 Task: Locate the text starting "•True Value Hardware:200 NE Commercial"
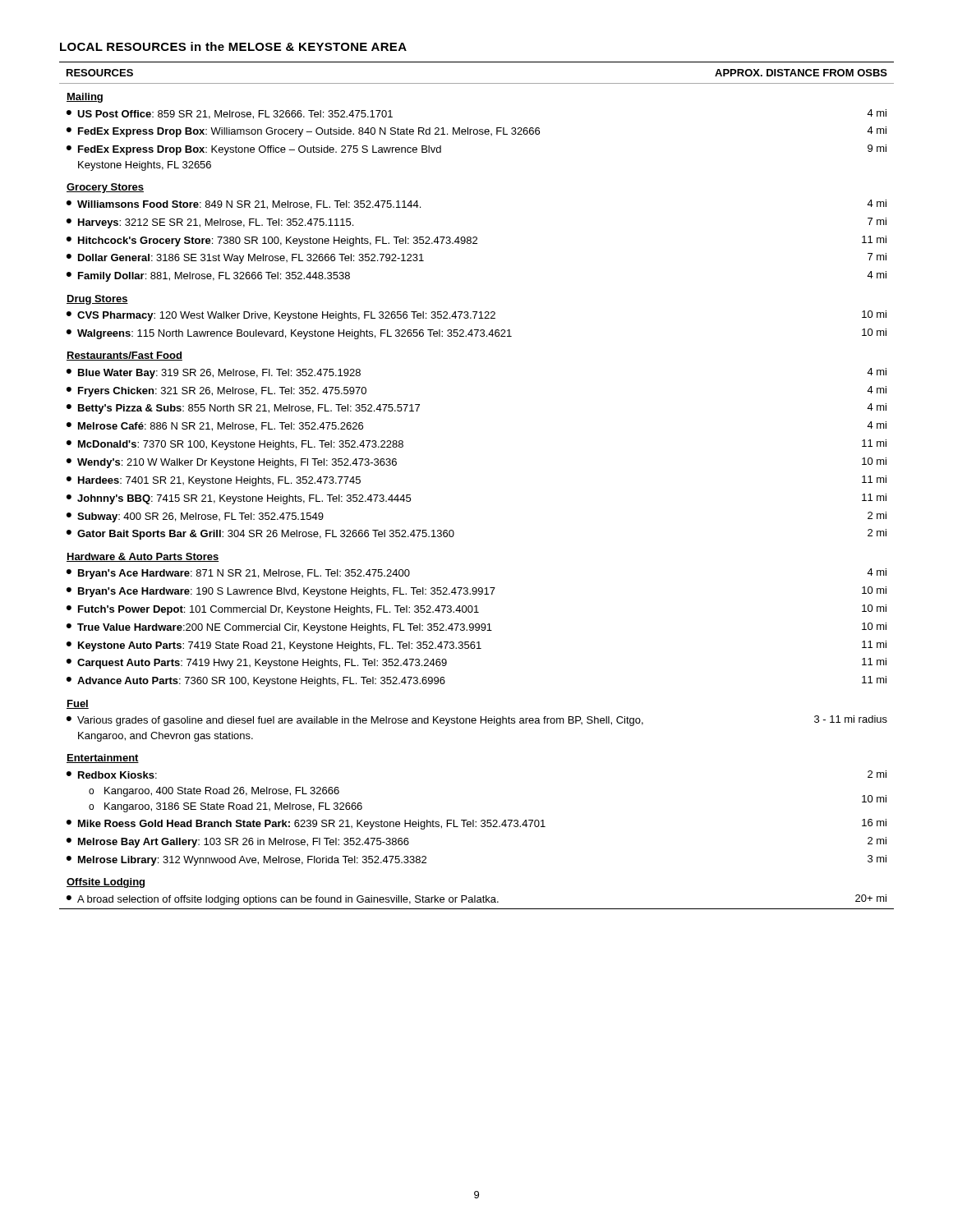476,628
